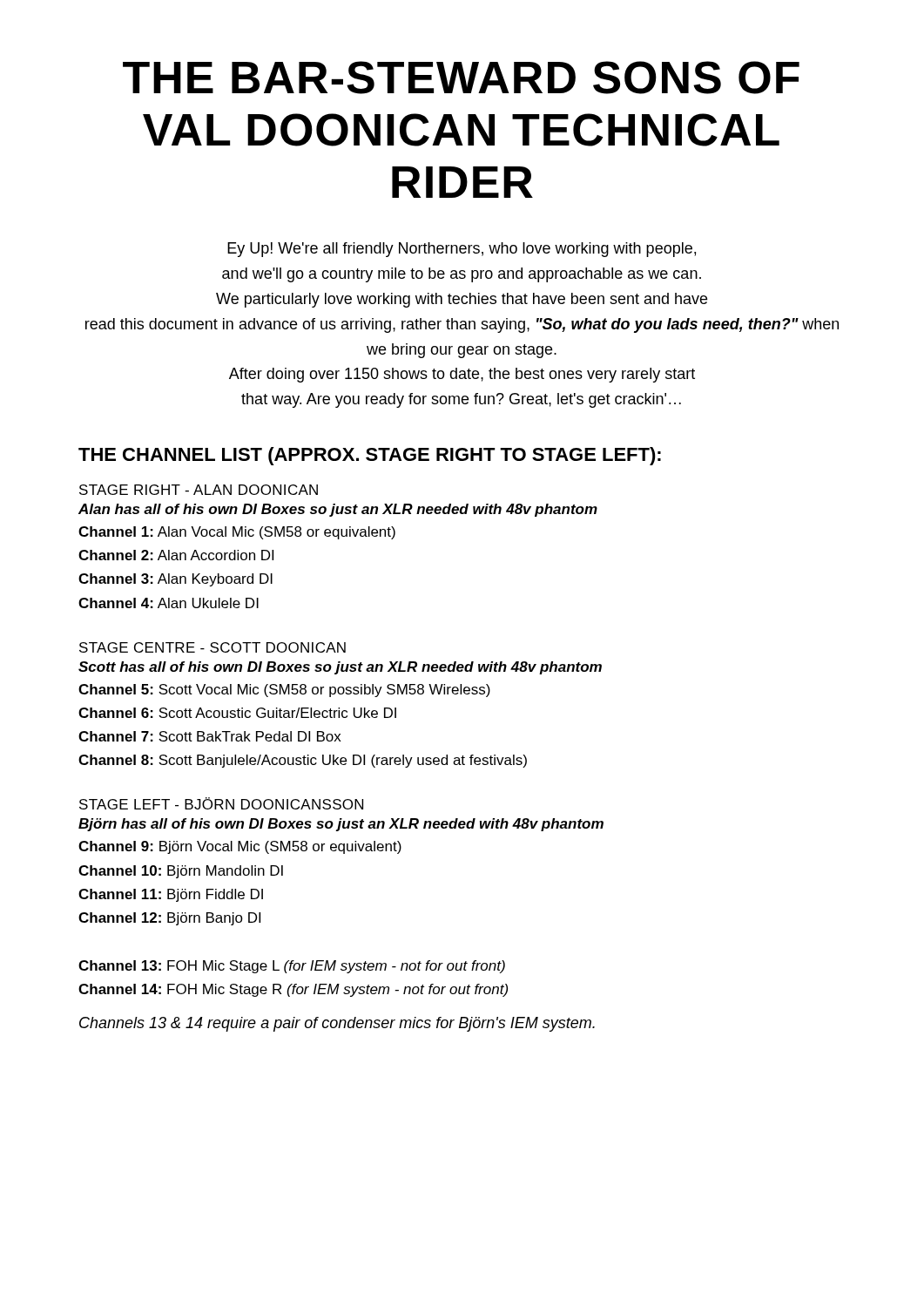Locate the section header that opens with "THE CHANNEL LIST (approx. Stage"
Image resolution: width=924 pixels, height=1307 pixels.
(x=370, y=454)
